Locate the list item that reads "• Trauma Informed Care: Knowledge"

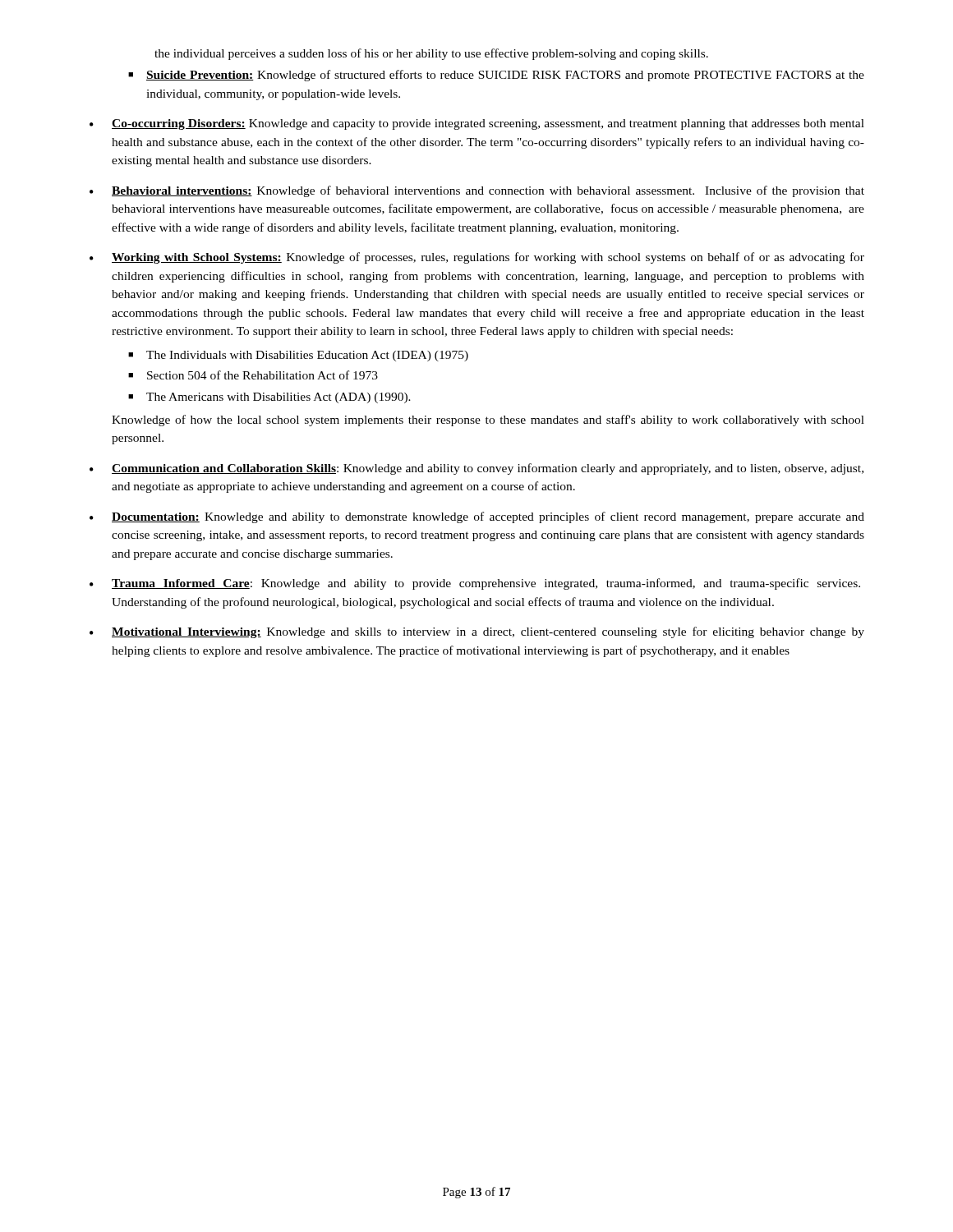(476, 593)
